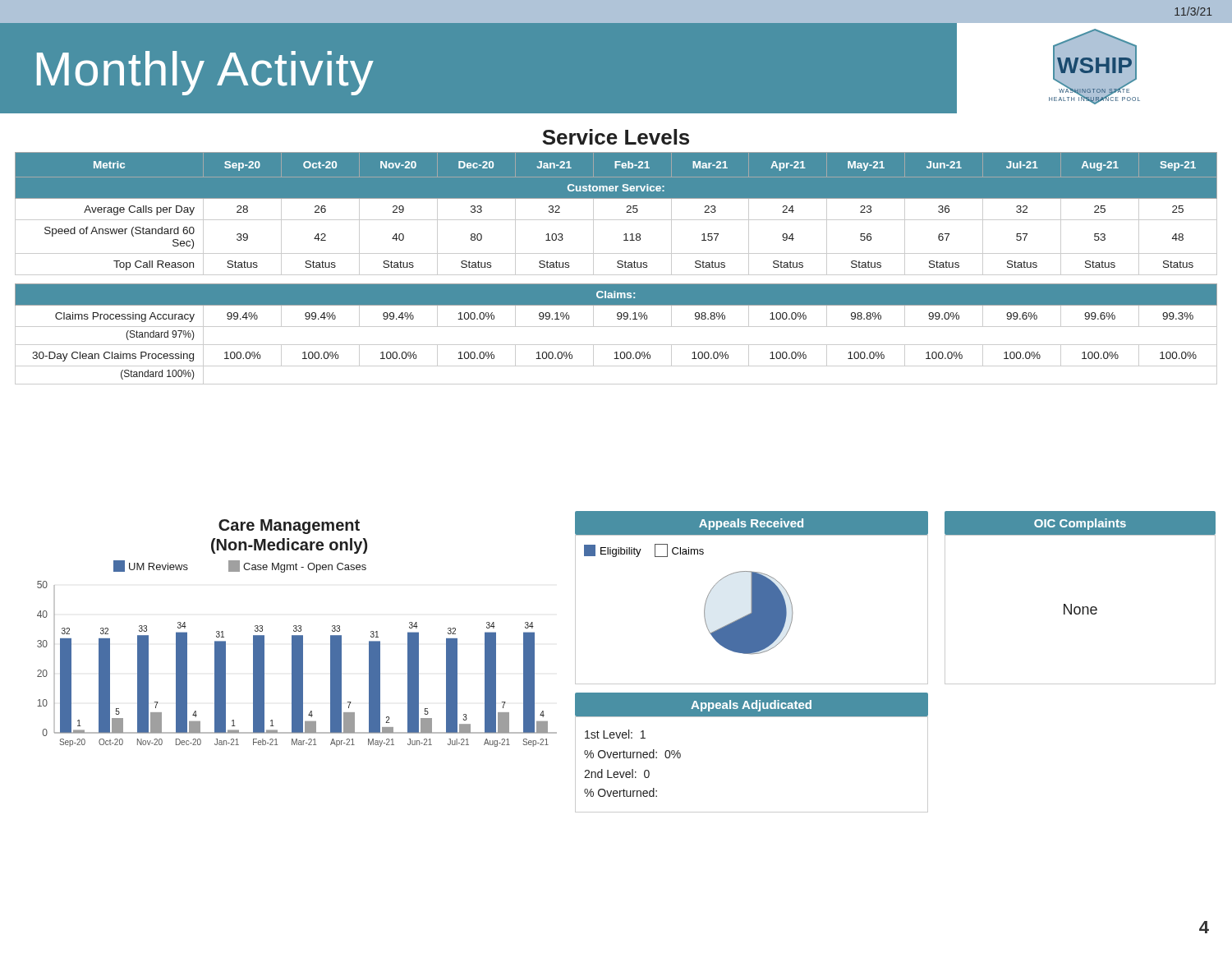Click where it says "Service Levels"
This screenshot has height=953, width=1232.
pyautogui.click(x=616, y=137)
